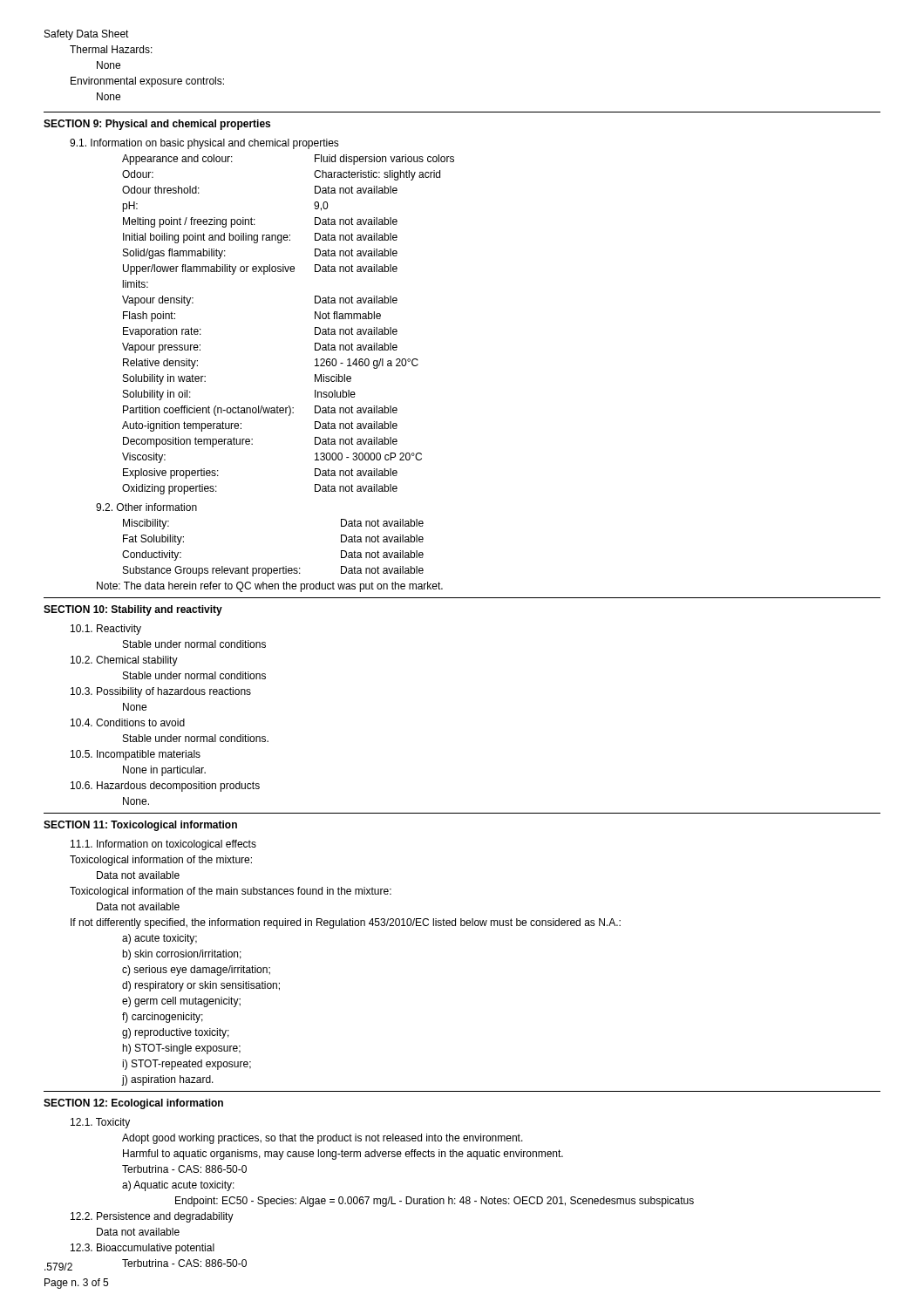Point to the section header beginning "SECTION 9: Physical and chemical"
The image size is (924, 1308).
(x=157, y=125)
